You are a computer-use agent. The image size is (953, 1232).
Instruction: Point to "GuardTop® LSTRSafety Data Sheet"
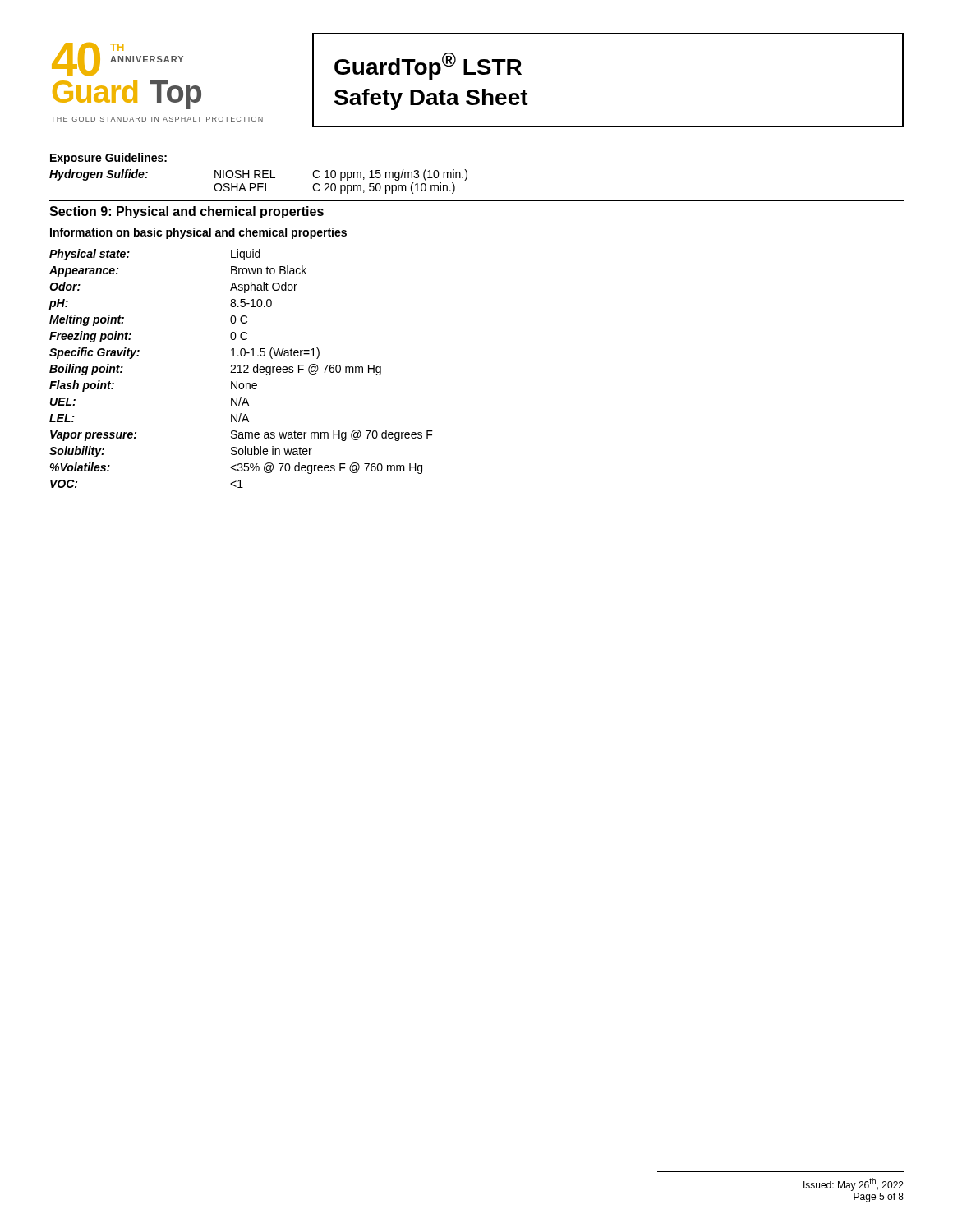coord(428,66)
